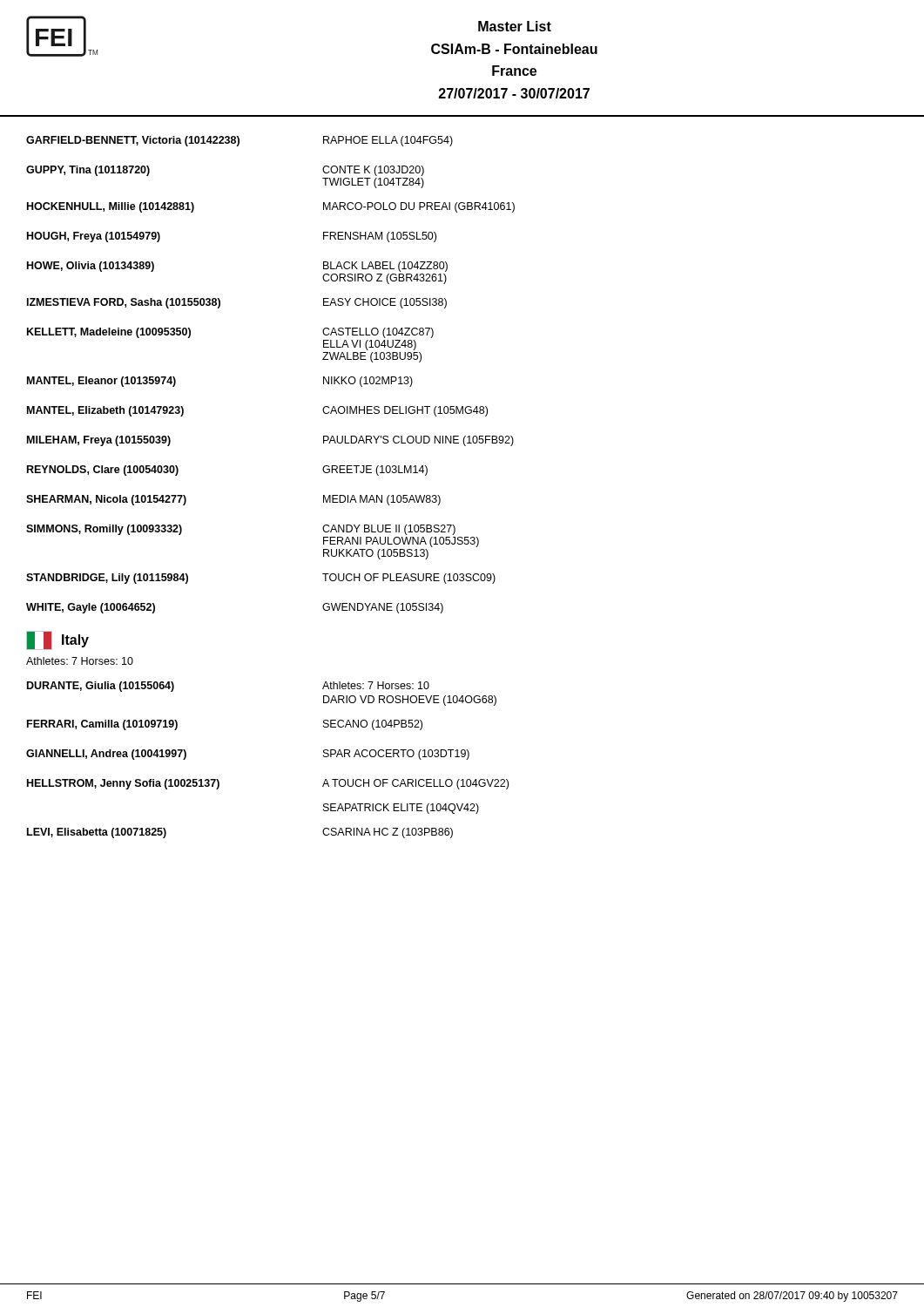
Task: Find the block on this page that starts "HOCKENHULL, Millie (10142881) MARCO-POLO DU"
Action: tap(462, 209)
